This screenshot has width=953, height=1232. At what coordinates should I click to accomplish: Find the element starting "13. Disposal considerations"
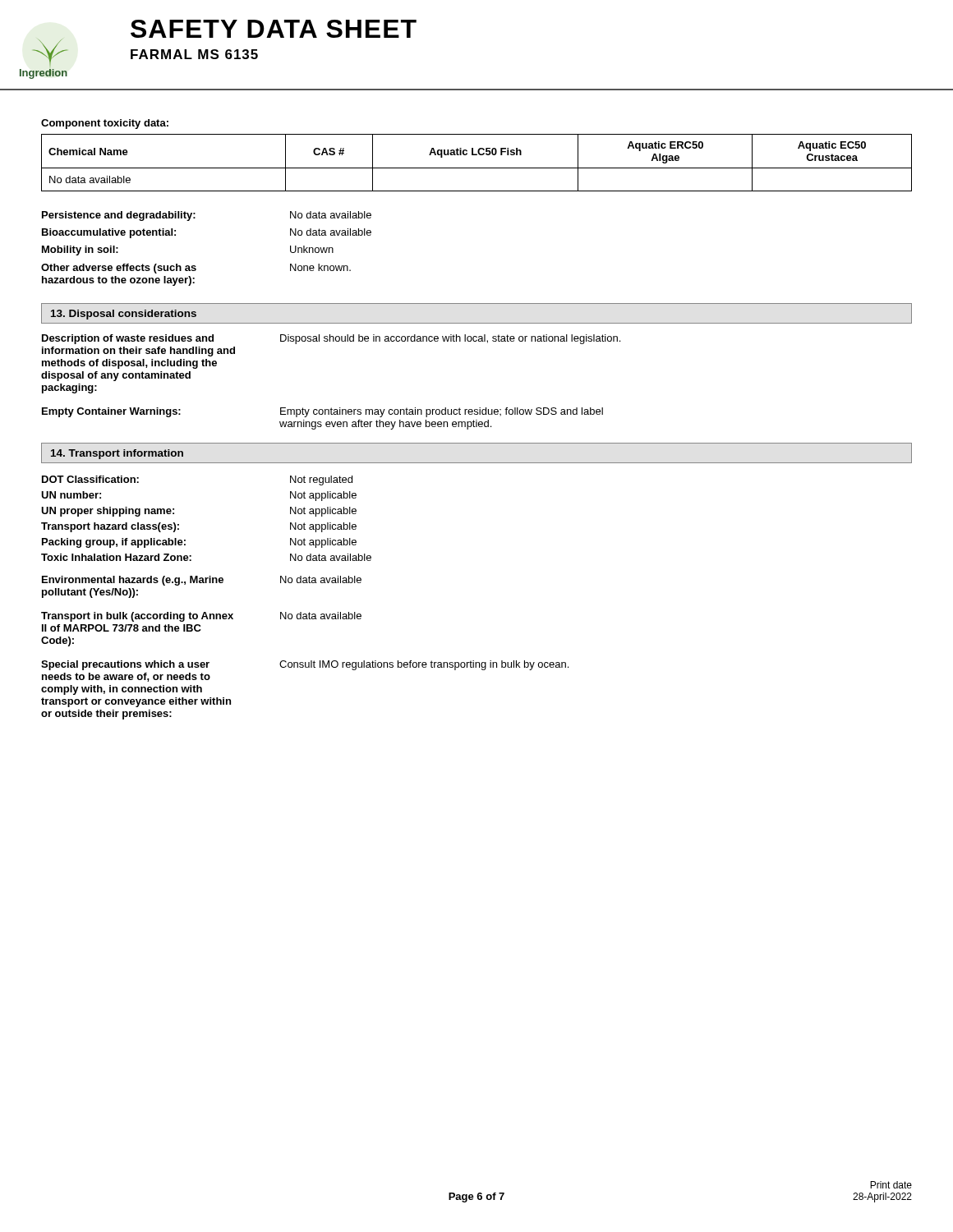123,313
